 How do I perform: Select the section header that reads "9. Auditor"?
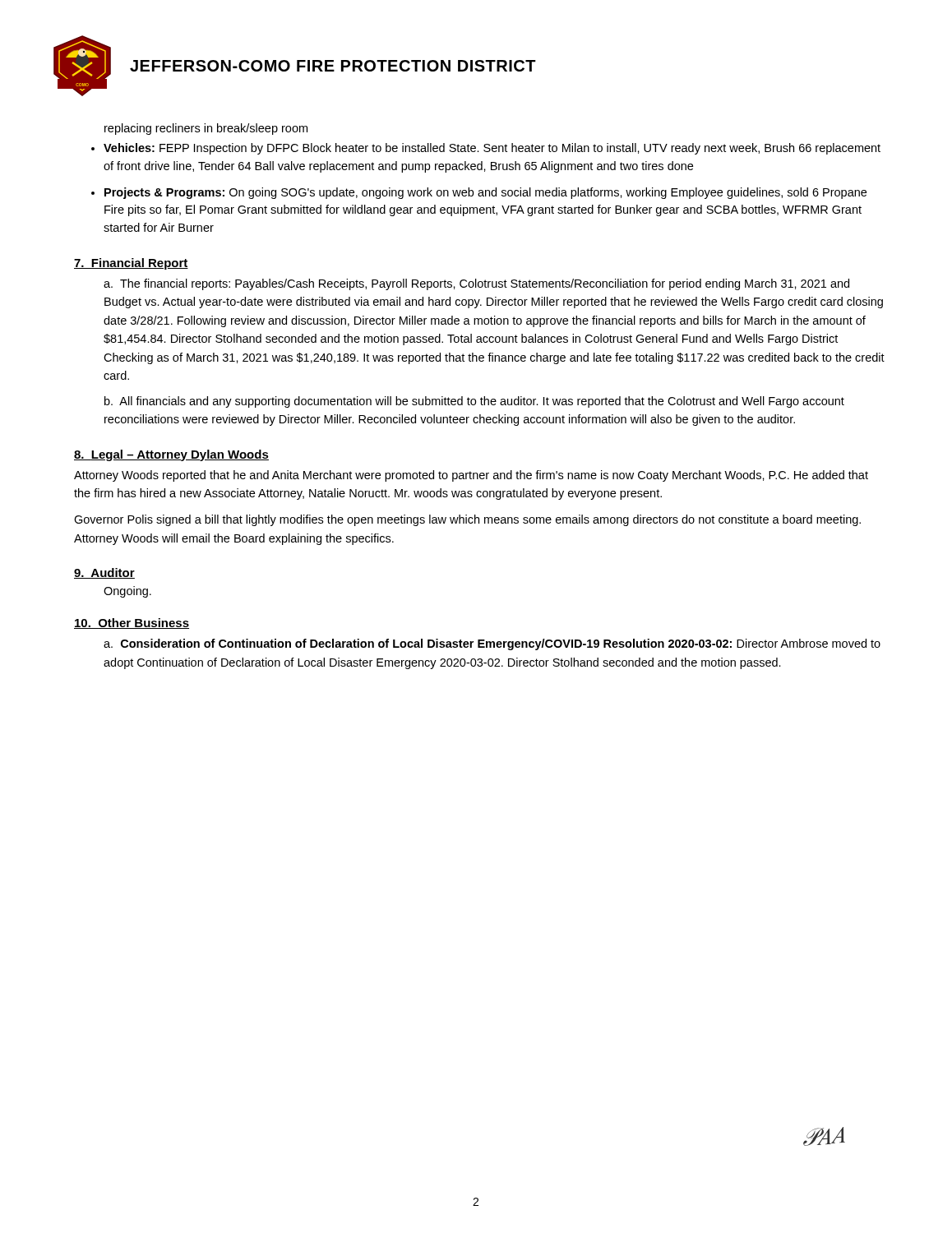tap(104, 573)
